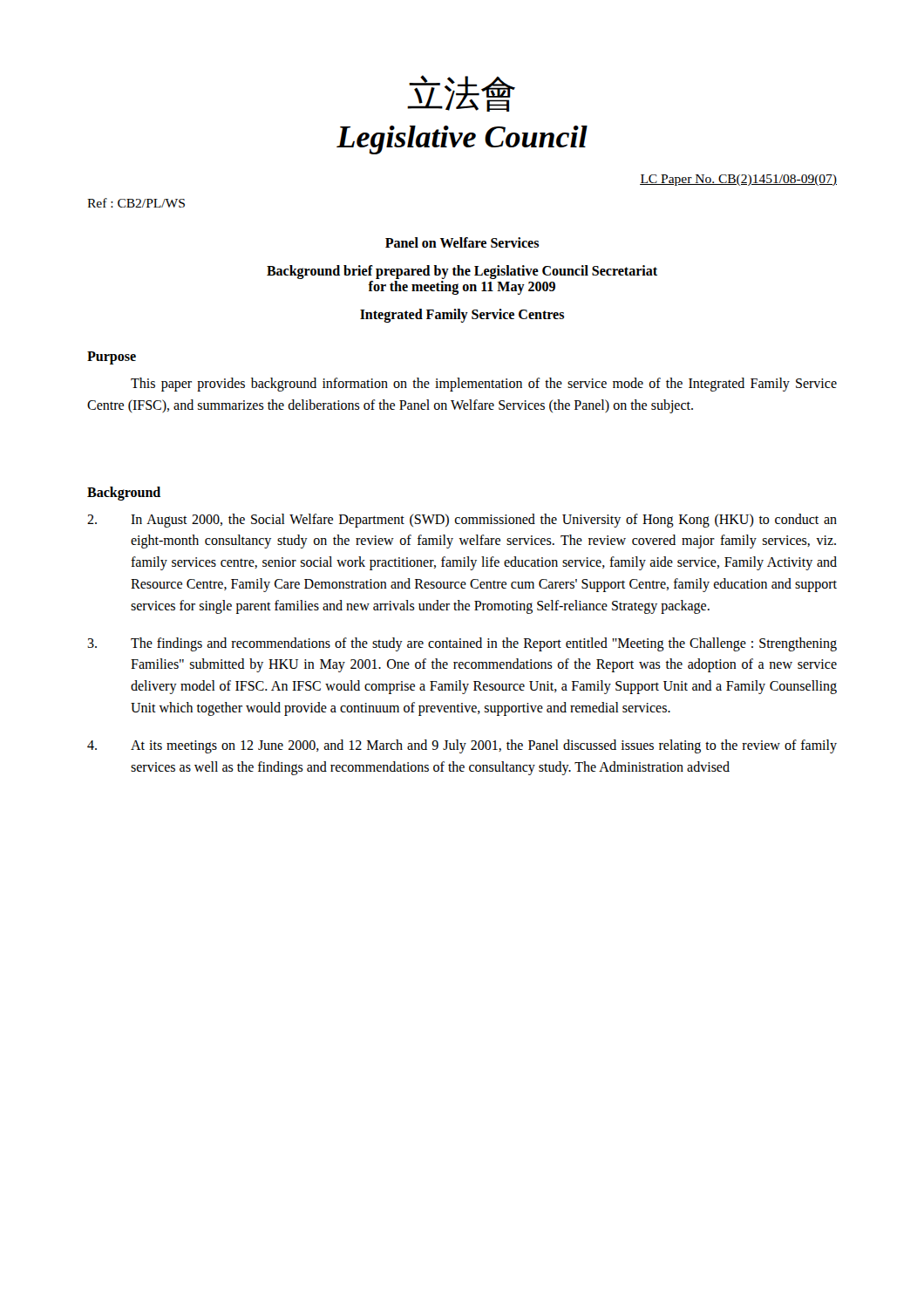This screenshot has width=924, height=1308.
Task: Where is the passage that starts "In August 2000,"?
Action: pos(462,563)
